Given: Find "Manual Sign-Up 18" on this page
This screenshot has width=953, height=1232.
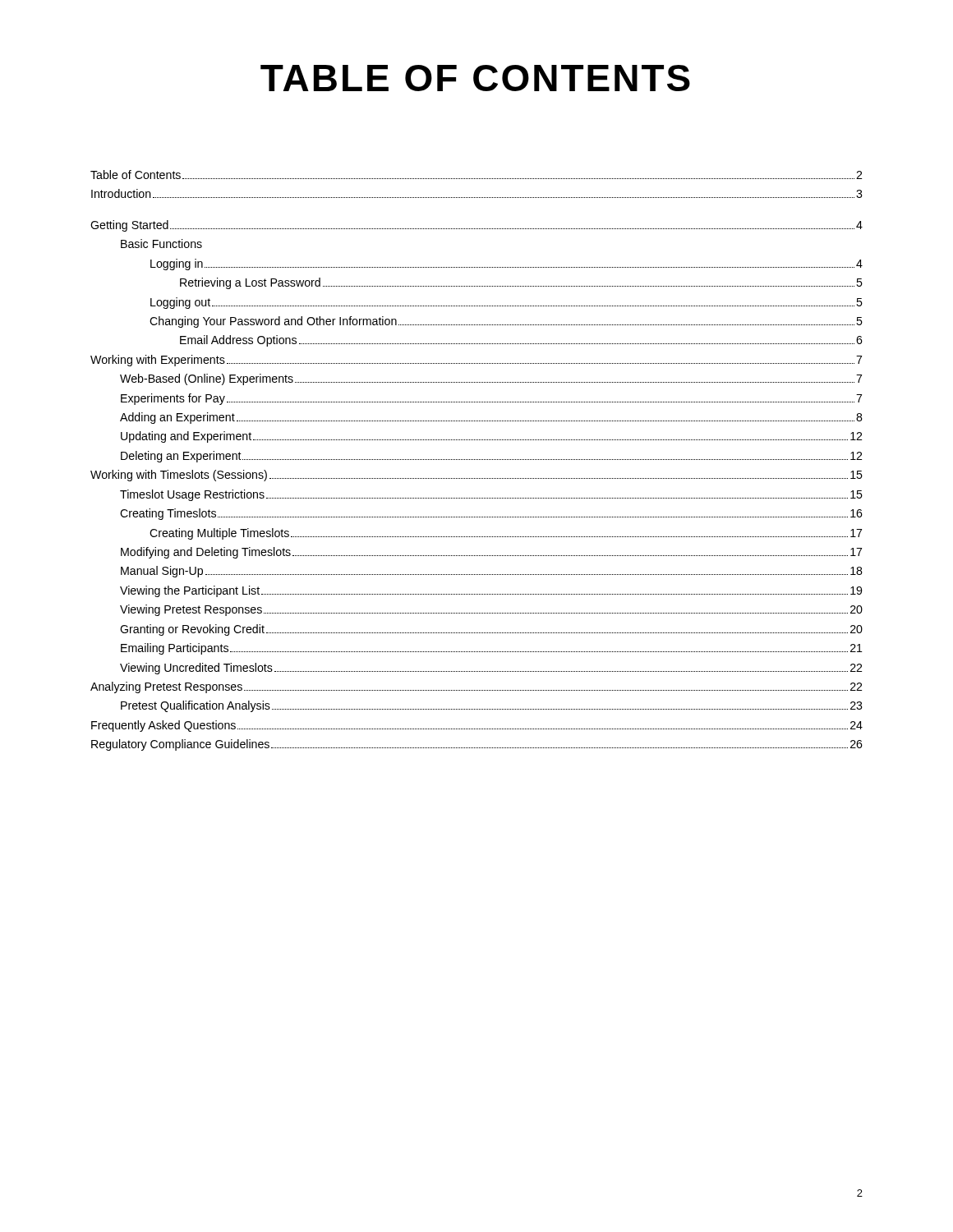Looking at the screenshot, I should (x=491, y=572).
